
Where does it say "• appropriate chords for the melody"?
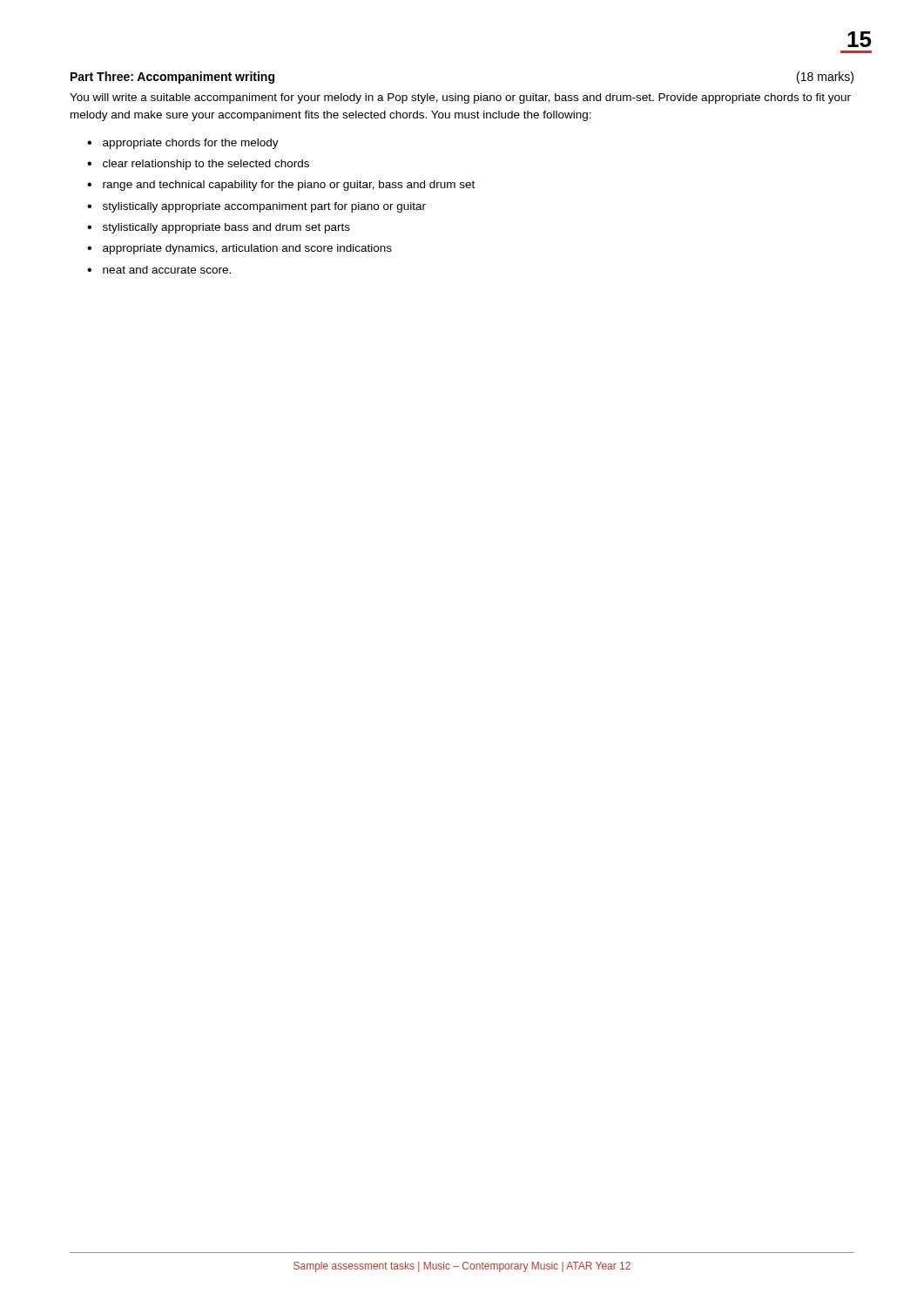(183, 143)
